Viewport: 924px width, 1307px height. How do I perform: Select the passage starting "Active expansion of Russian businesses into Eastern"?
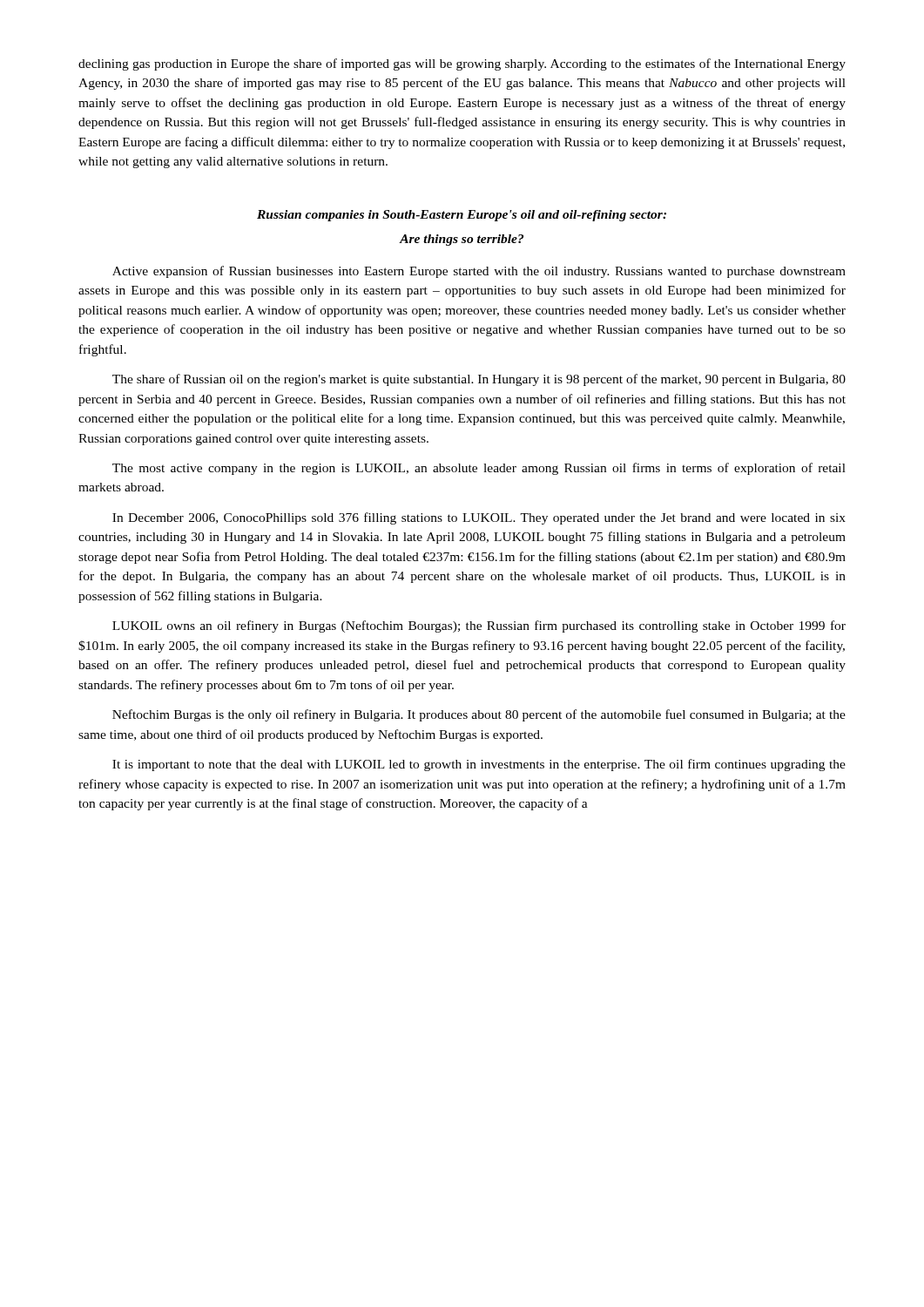[x=462, y=309]
